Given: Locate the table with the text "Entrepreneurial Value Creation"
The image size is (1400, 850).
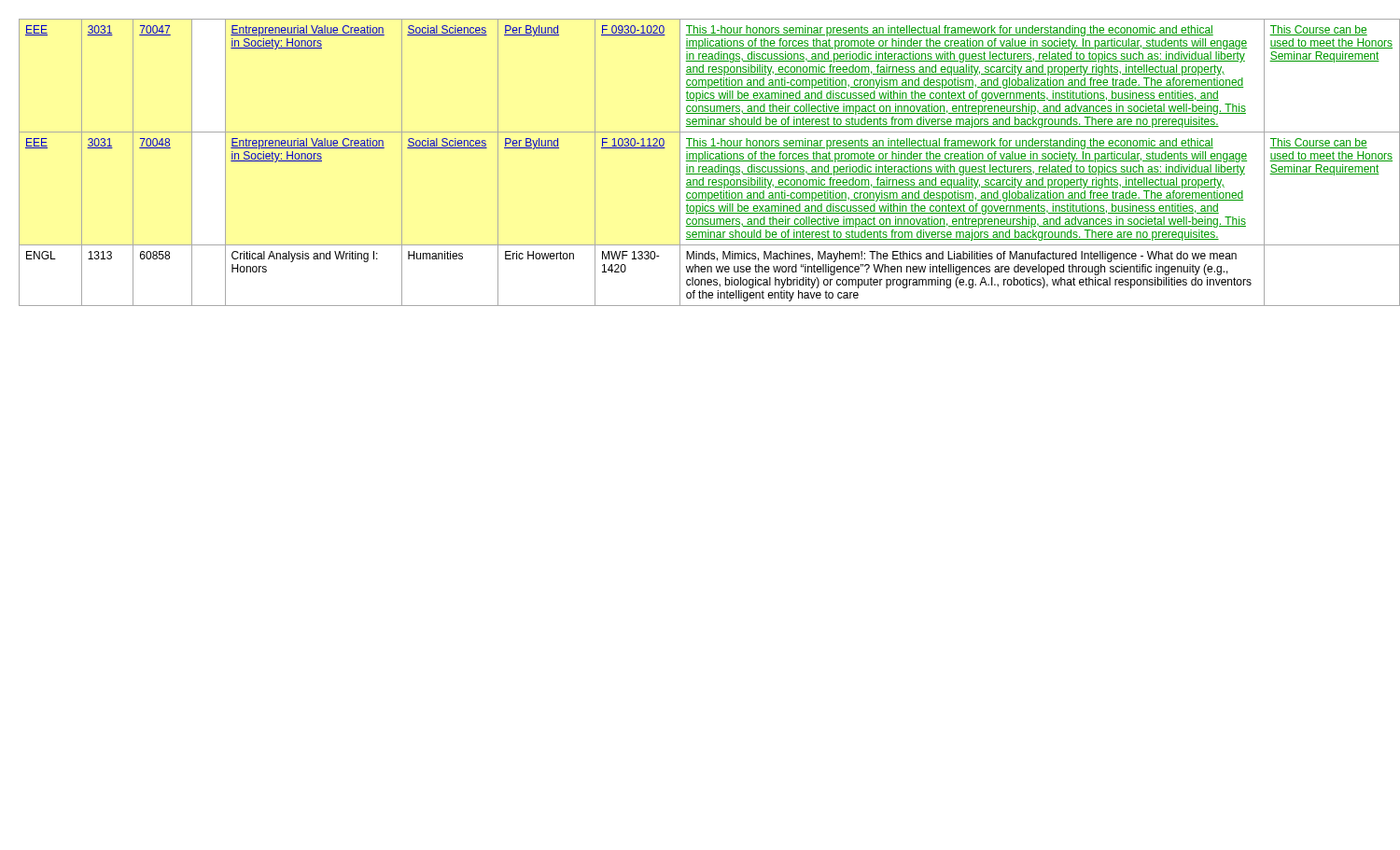Looking at the screenshot, I should click(700, 162).
